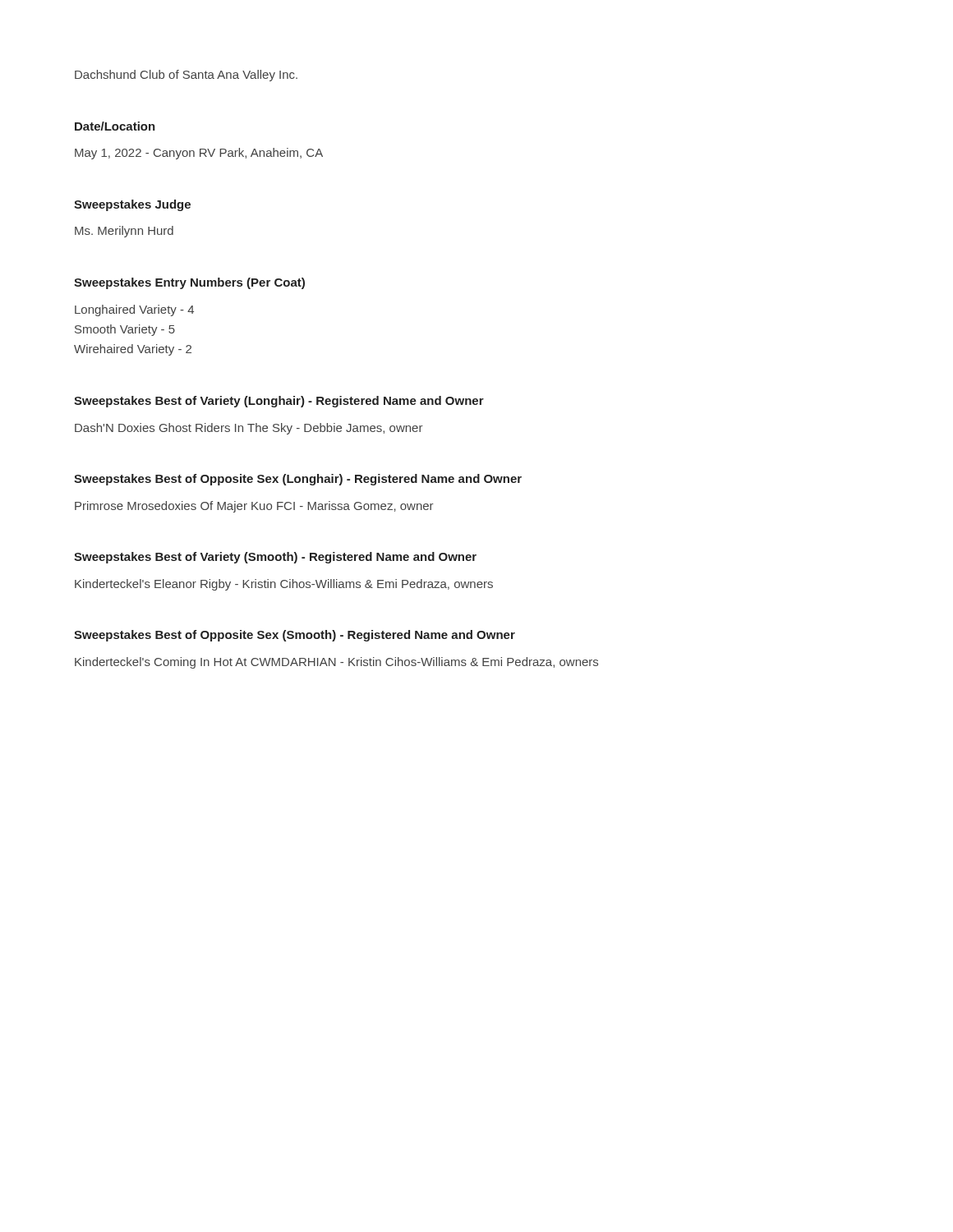Image resolution: width=953 pixels, height=1232 pixels.
Task: Locate the text block containing "Kinderteckel's Coming In Hot At CWMDARHIAN"
Action: (444, 662)
